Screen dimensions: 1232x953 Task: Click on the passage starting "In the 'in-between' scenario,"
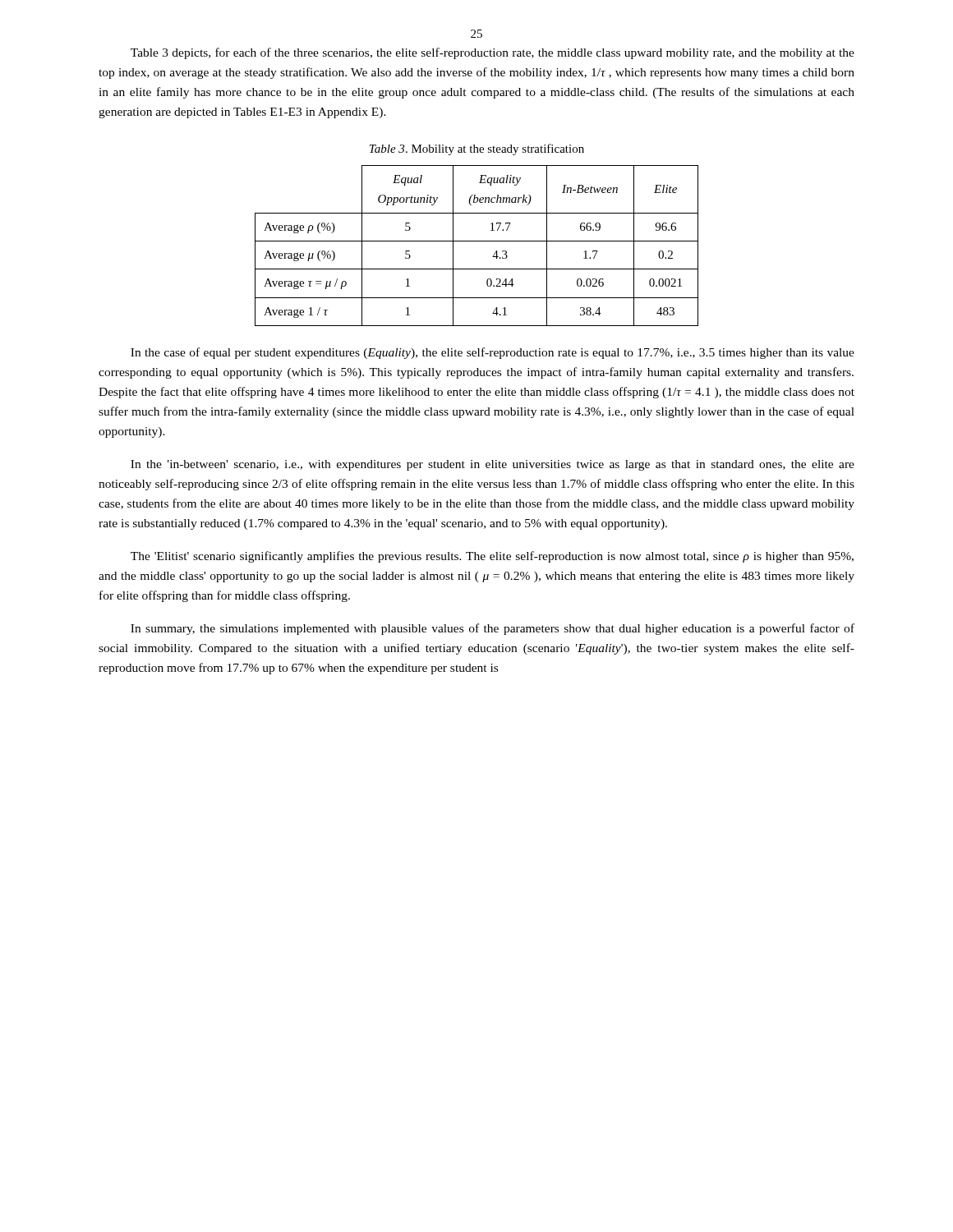tap(476, 494)
